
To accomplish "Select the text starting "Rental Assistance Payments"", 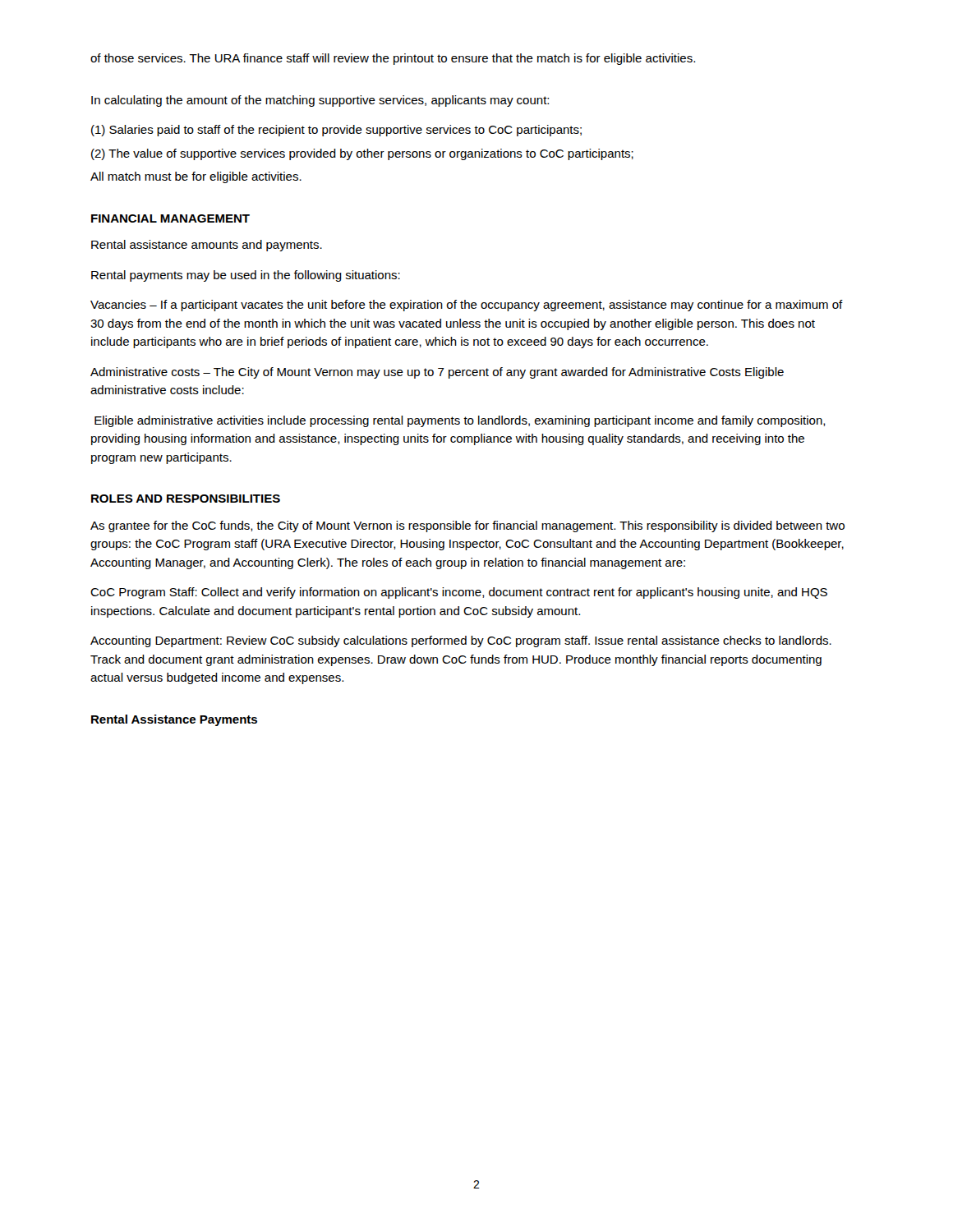I will coord(174,719).
